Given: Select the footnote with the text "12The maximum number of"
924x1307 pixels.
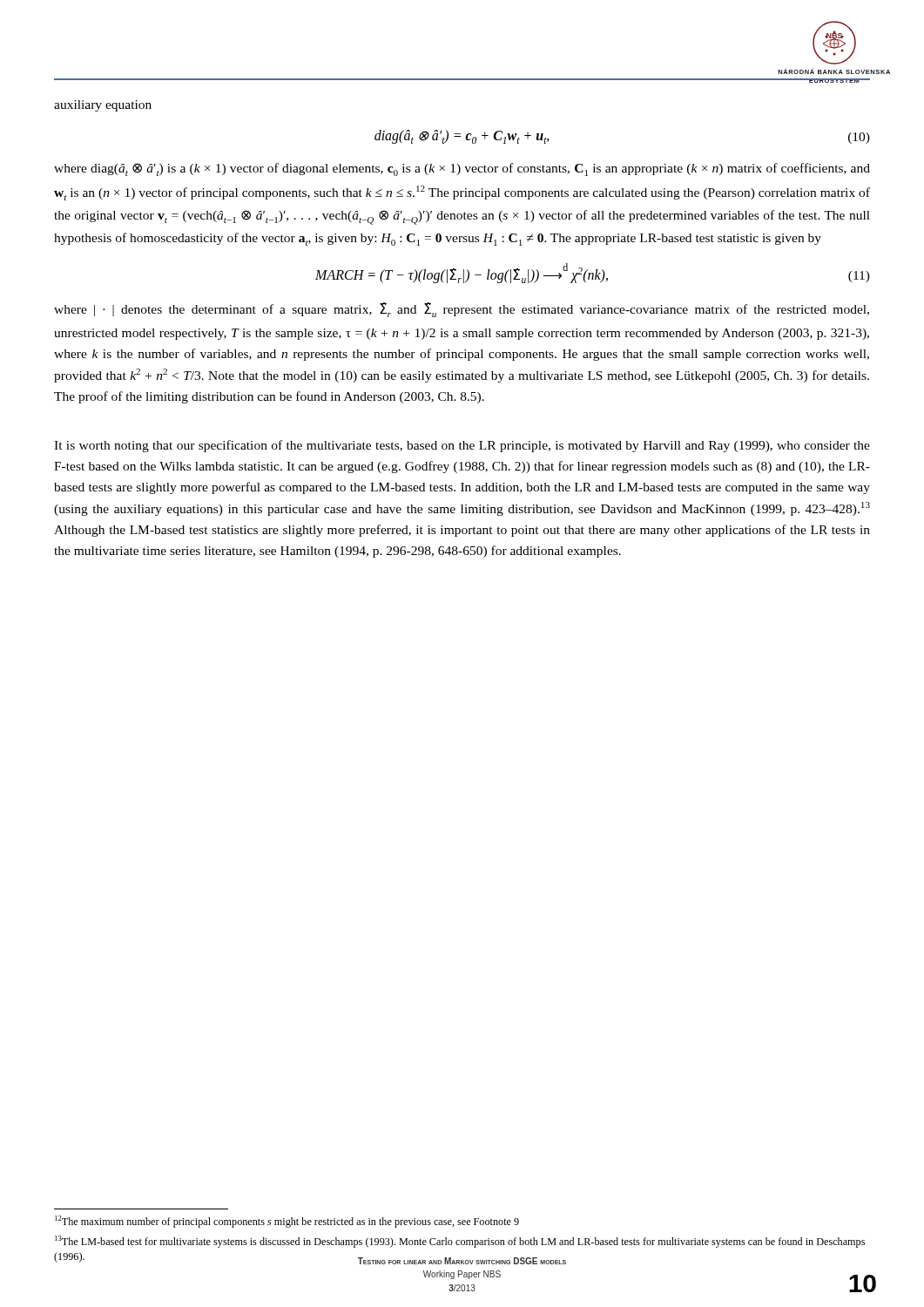Looking at the screenshot, I should (462, 1239).
